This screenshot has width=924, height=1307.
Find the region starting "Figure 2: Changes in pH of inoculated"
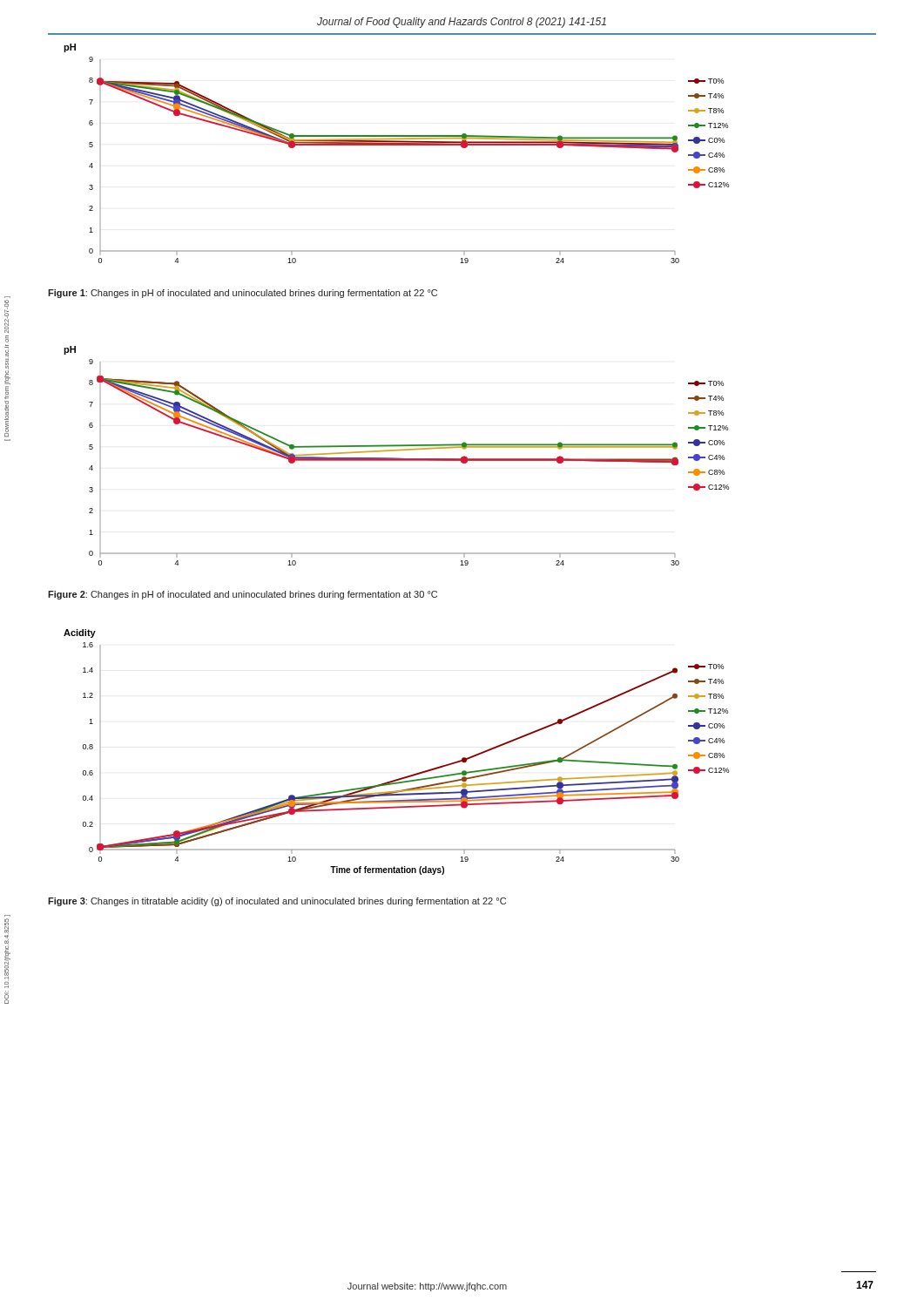coord(243,594)
